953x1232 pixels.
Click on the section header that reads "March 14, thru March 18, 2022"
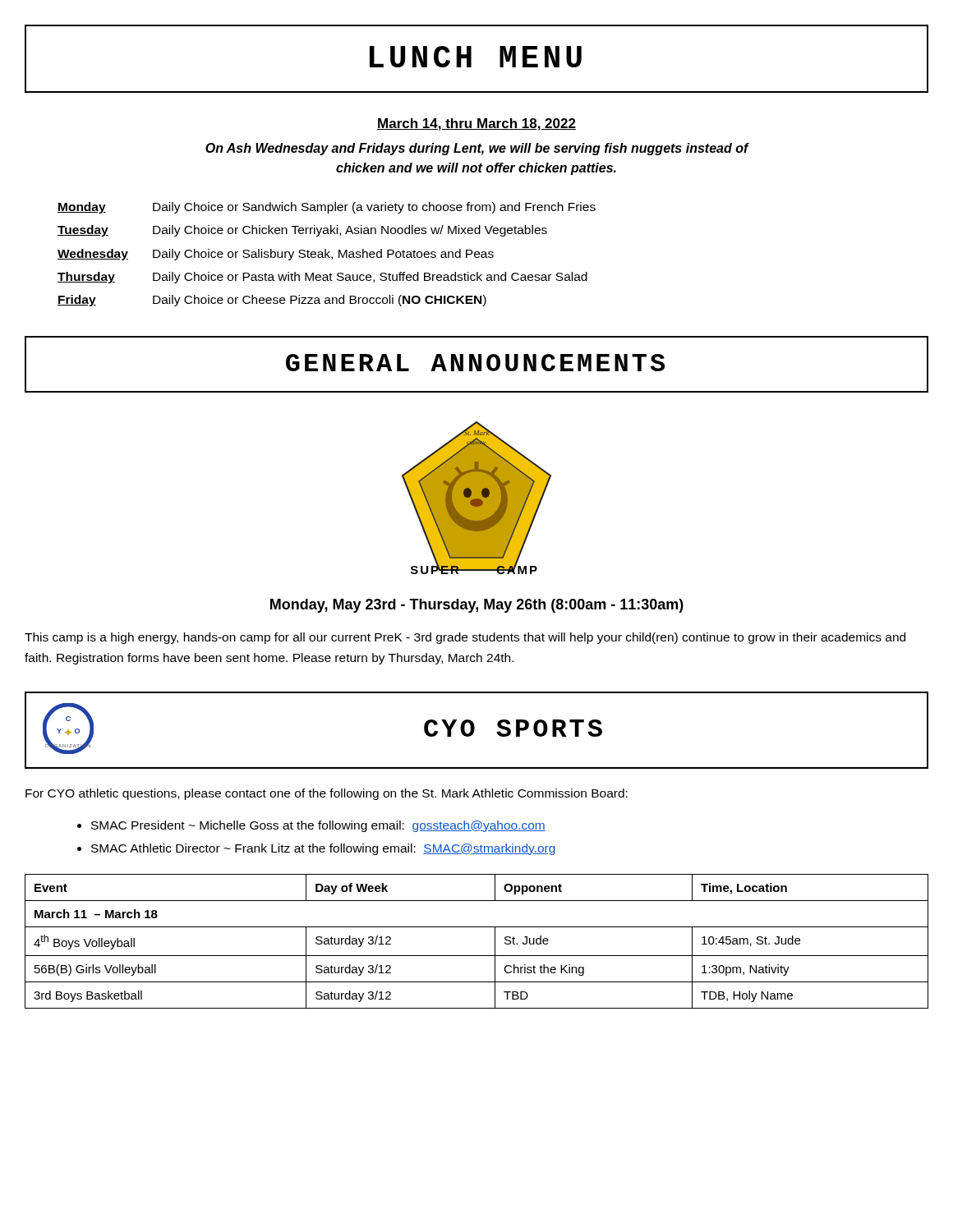coord(476,124)
